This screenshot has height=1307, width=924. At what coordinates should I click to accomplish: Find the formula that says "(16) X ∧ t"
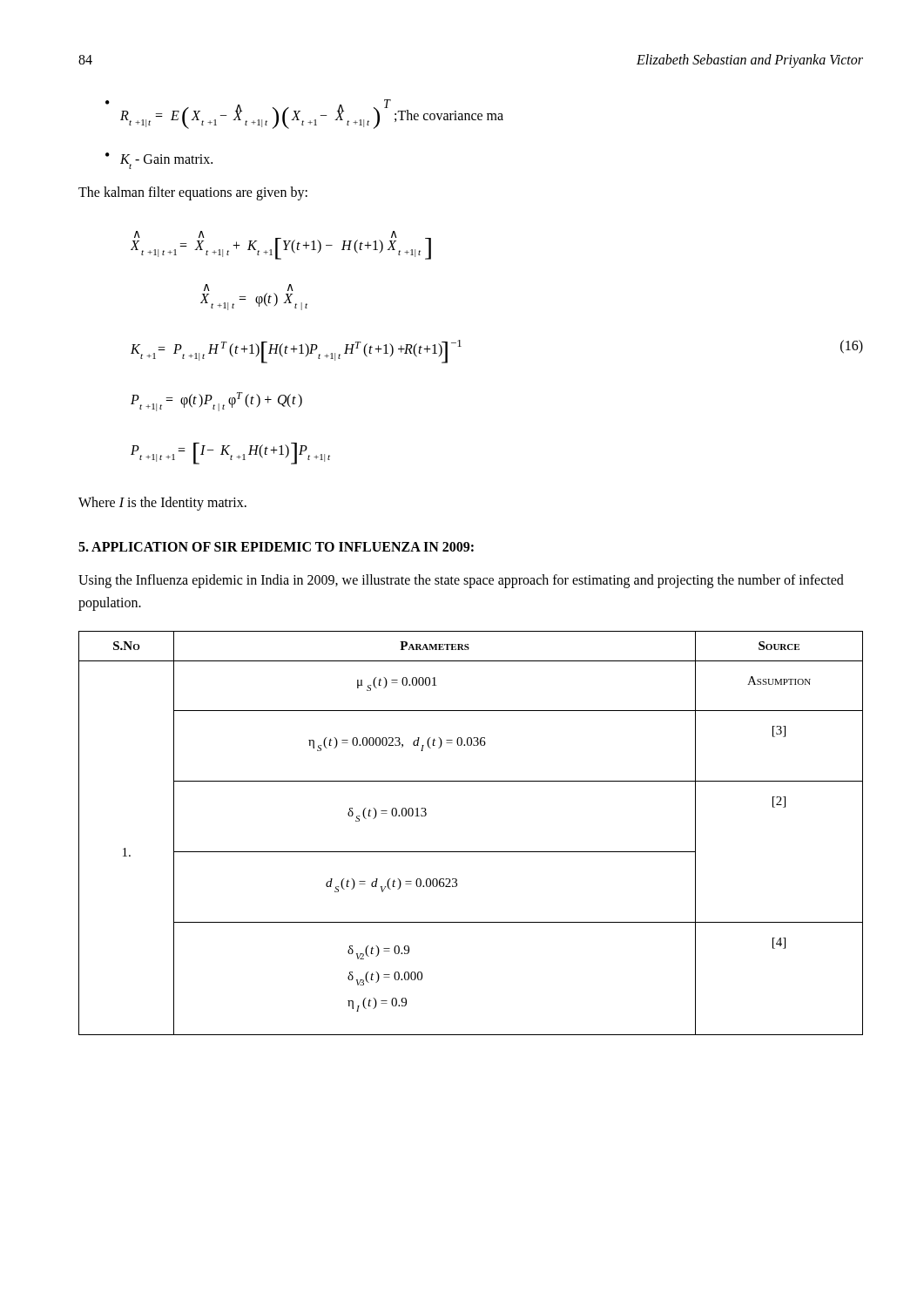[471, 346]
